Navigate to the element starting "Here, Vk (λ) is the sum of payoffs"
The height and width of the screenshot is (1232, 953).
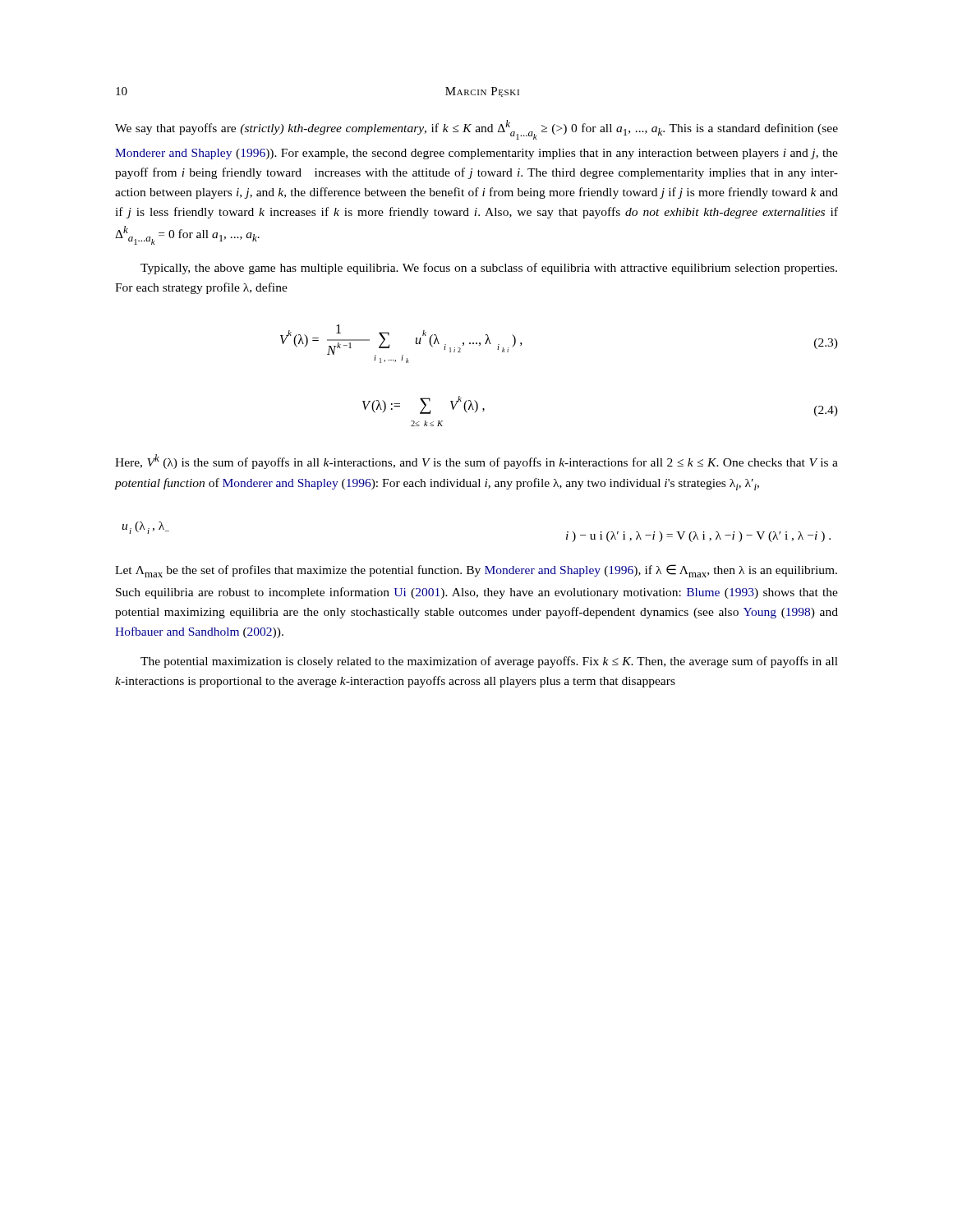476,473
